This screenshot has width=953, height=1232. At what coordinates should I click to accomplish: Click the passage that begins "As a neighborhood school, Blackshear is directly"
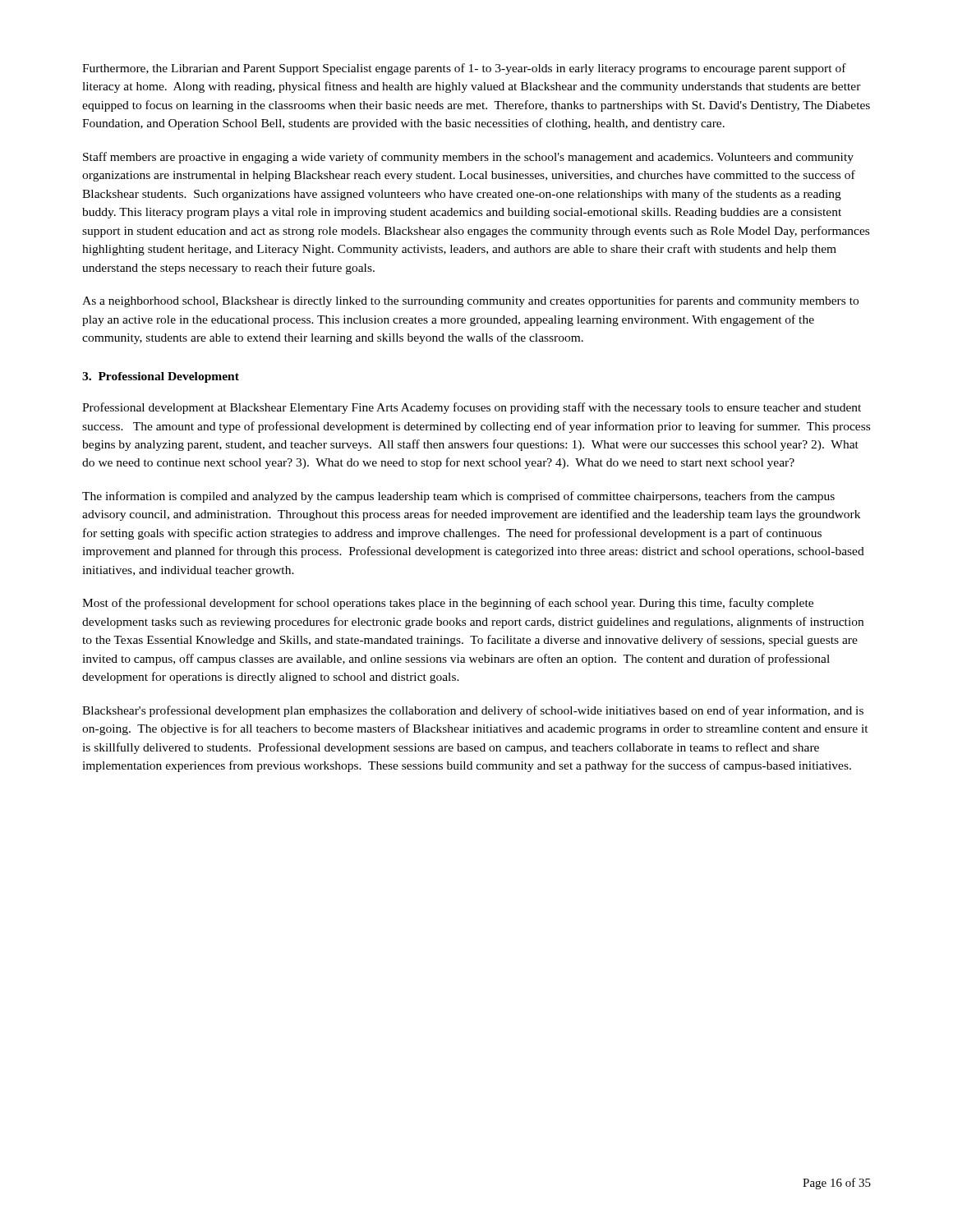(471, 319)
